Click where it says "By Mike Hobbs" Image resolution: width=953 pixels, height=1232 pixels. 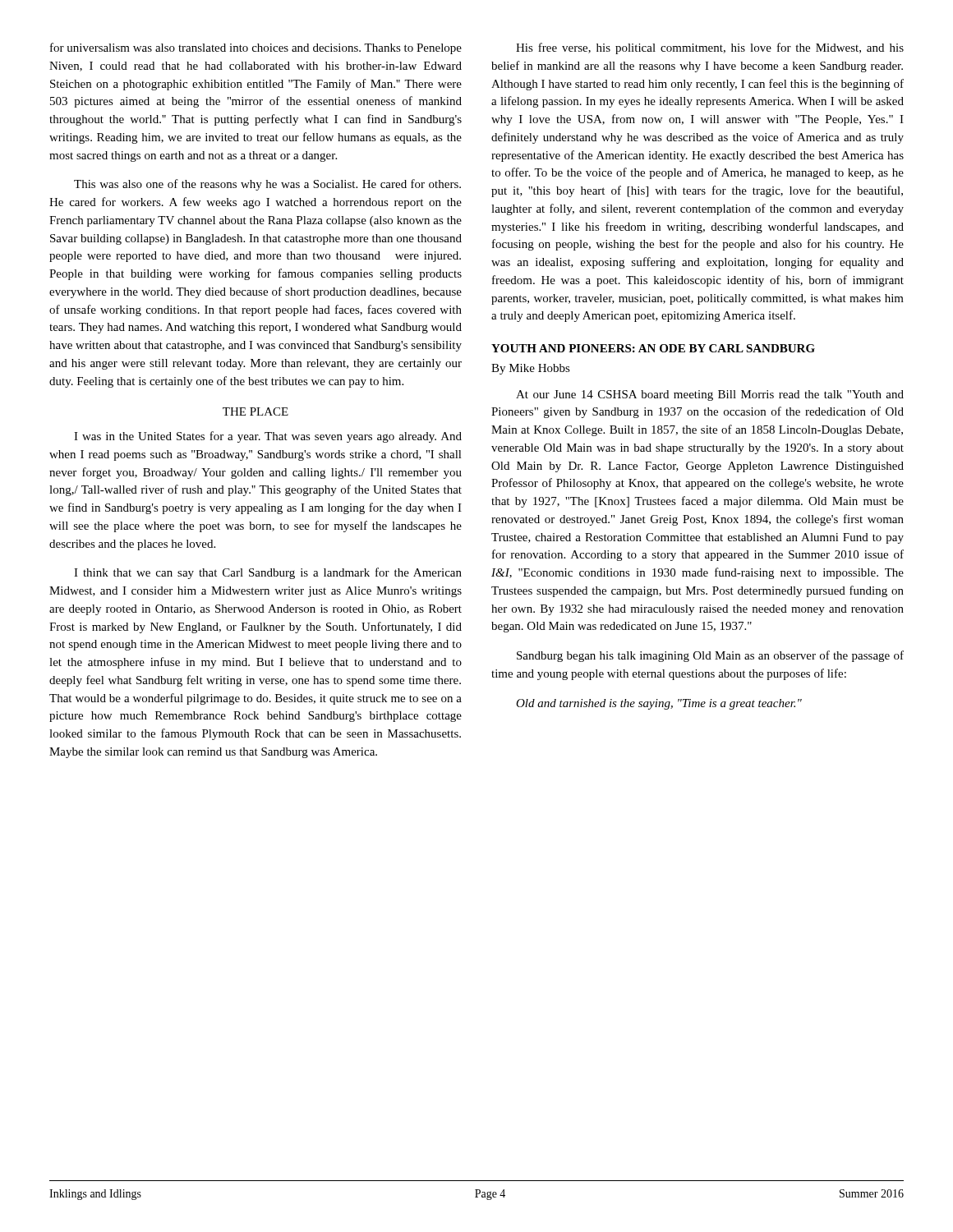click(x=531, y=369)
